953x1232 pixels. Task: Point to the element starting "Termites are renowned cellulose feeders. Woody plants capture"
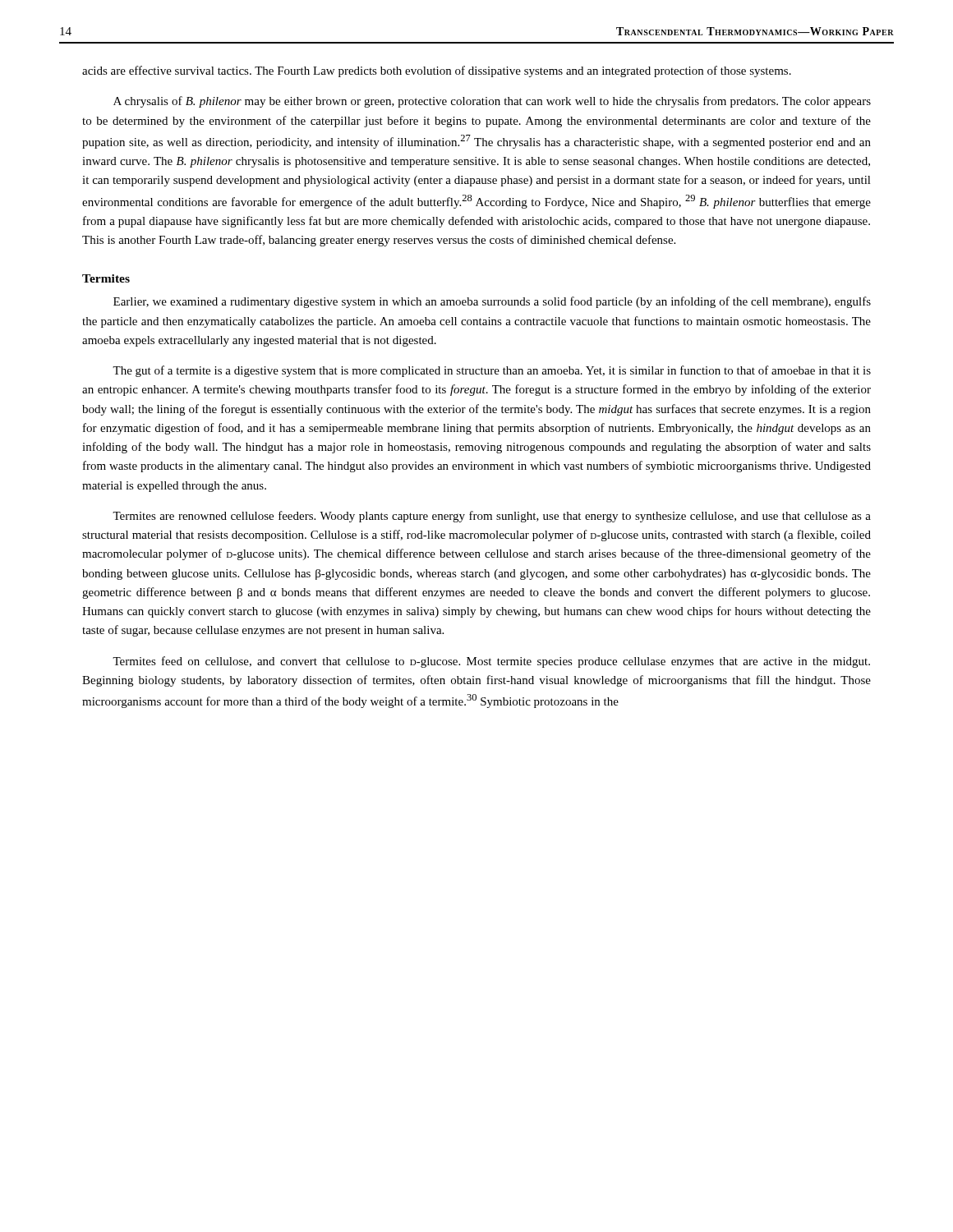coord(476,573)
